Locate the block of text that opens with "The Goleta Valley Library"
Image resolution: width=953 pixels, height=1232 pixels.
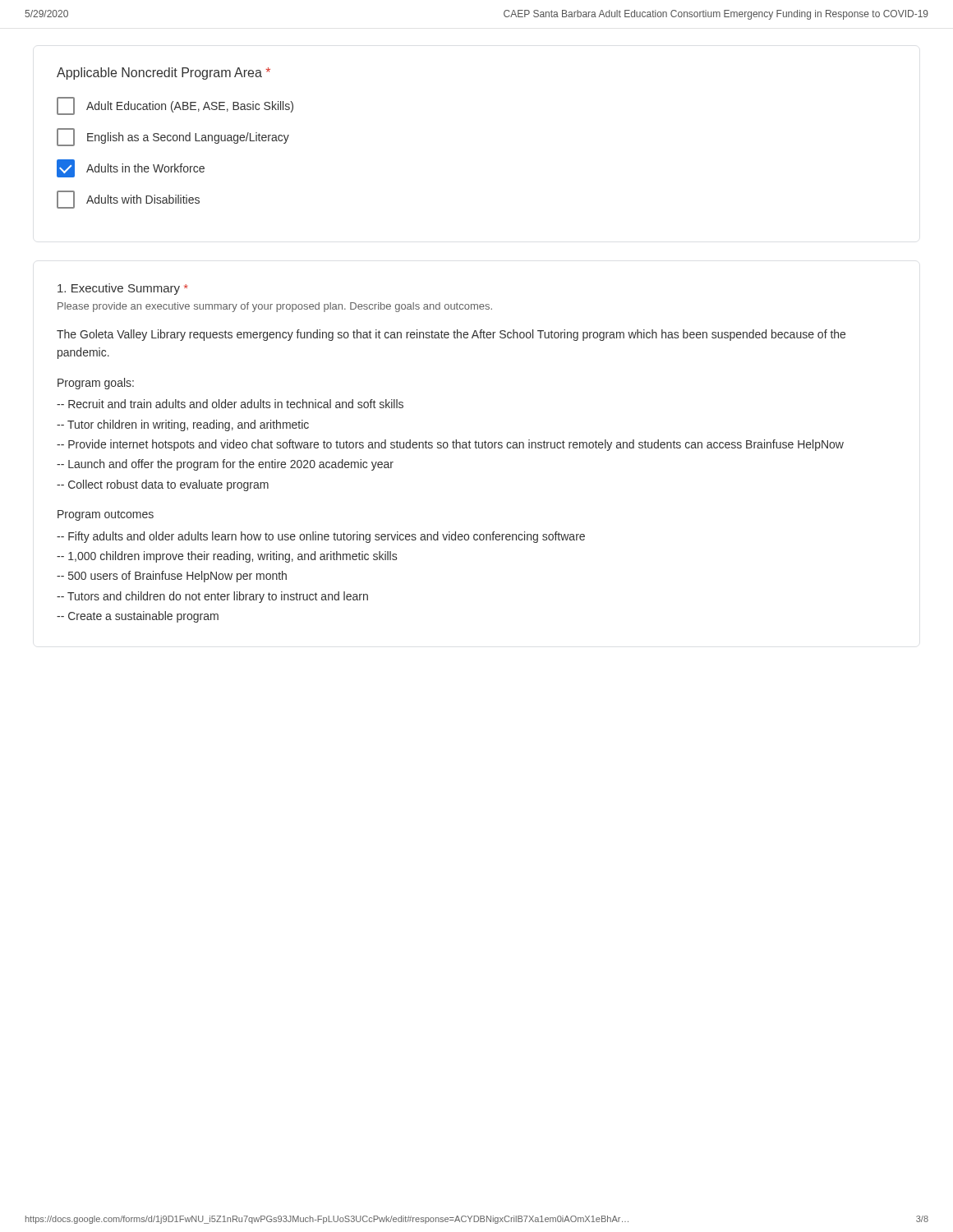451,335
